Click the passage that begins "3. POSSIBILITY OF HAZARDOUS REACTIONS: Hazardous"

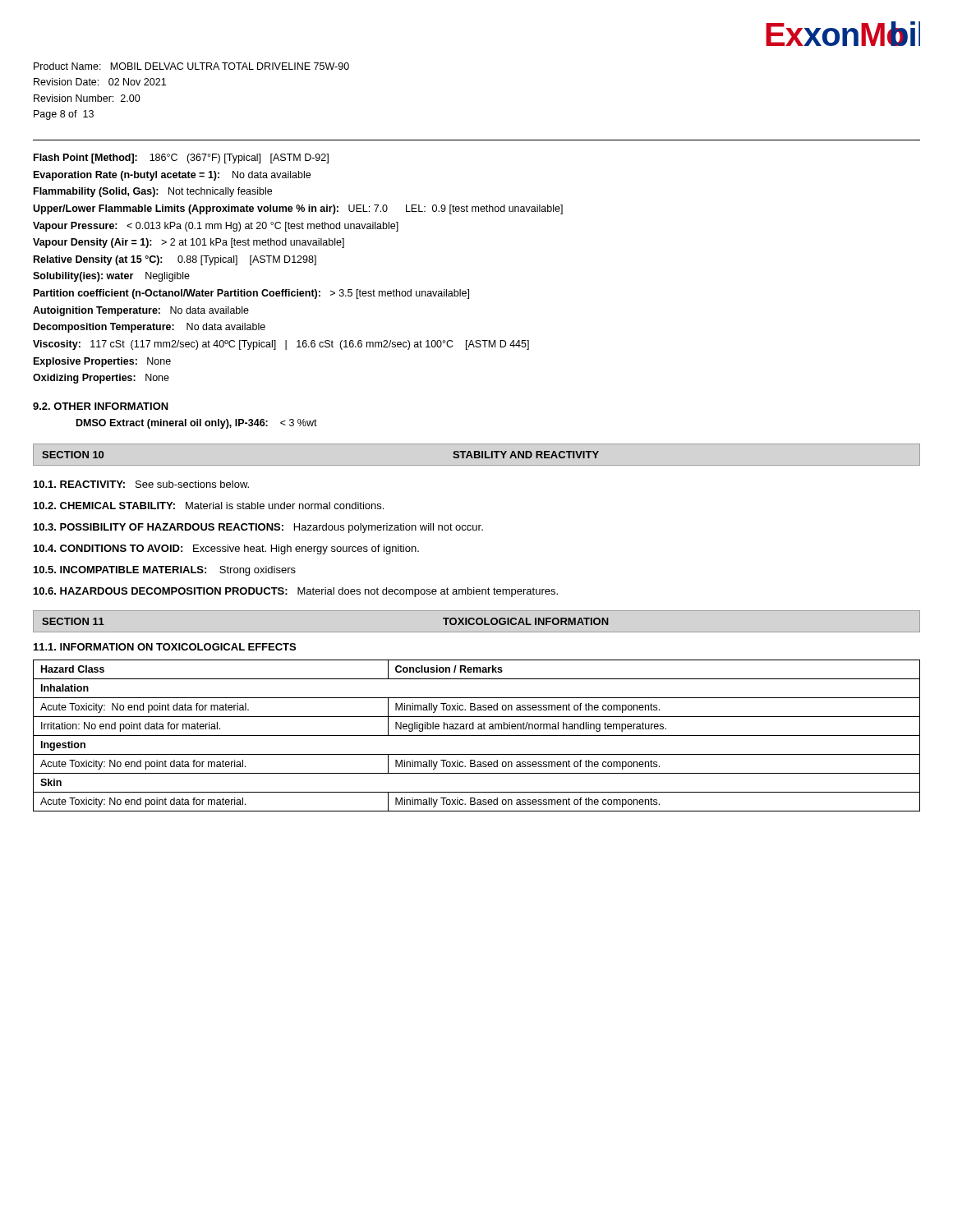(258, 527)
